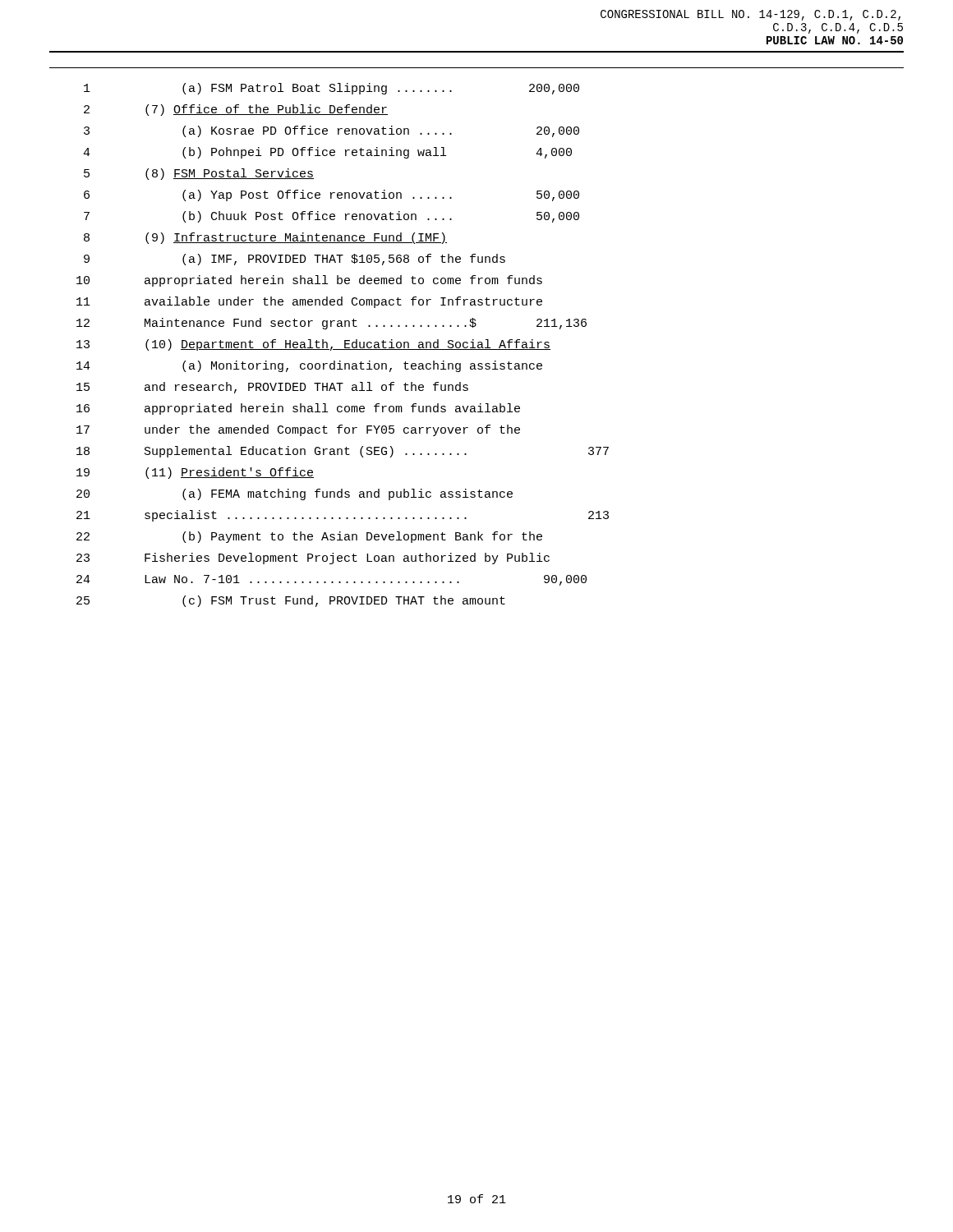Click on the text block starting "10 appropriated herein shall be deemed"
Screen dimensions: 1232x953
click(x=476, y=281)
